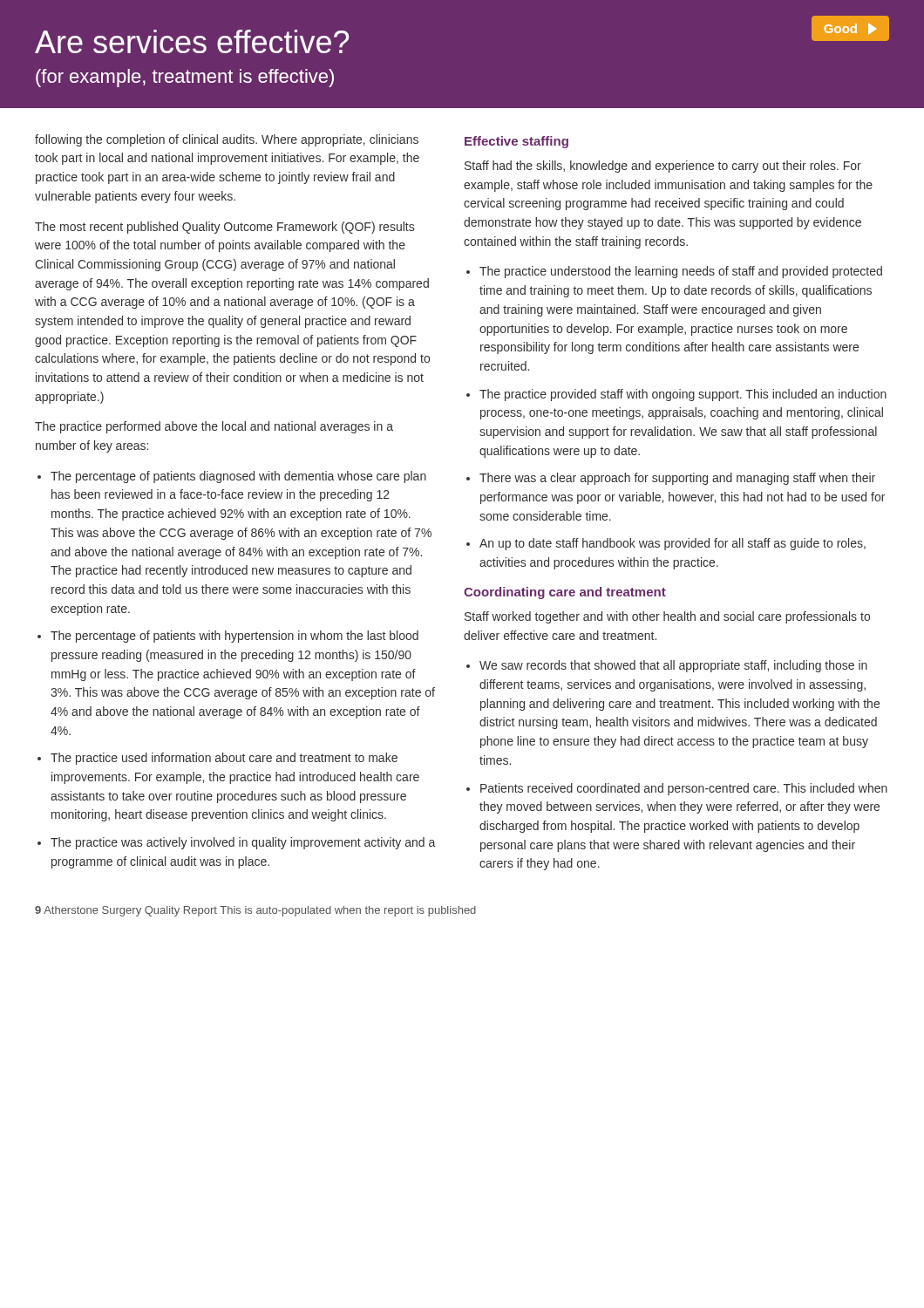Click on the element starting "Coordinating care and treatment"
The height and width of the screenshot is (1308, 924).
click(676, 592)
